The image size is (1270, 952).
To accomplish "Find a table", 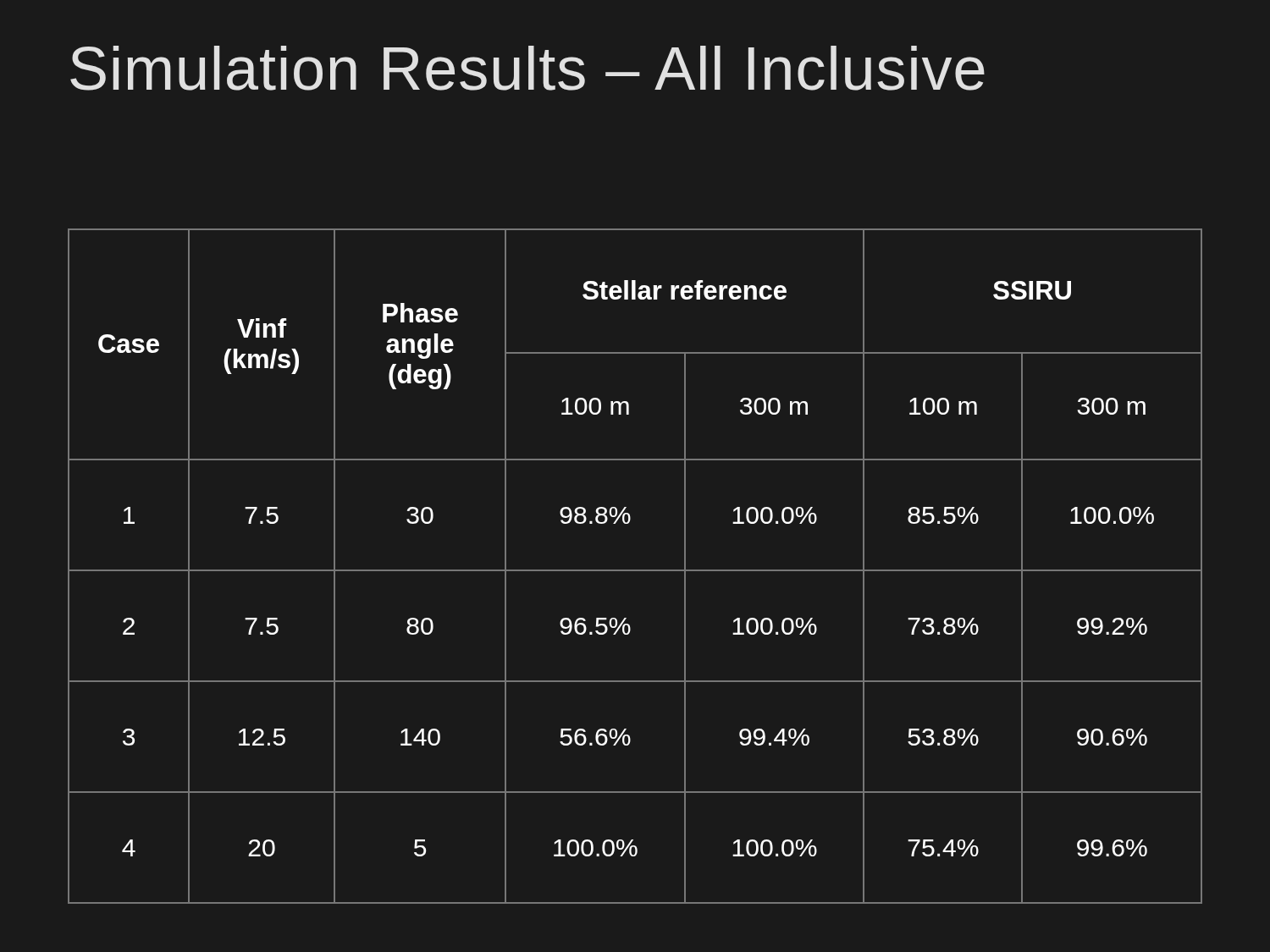I will tap(635, 566).
